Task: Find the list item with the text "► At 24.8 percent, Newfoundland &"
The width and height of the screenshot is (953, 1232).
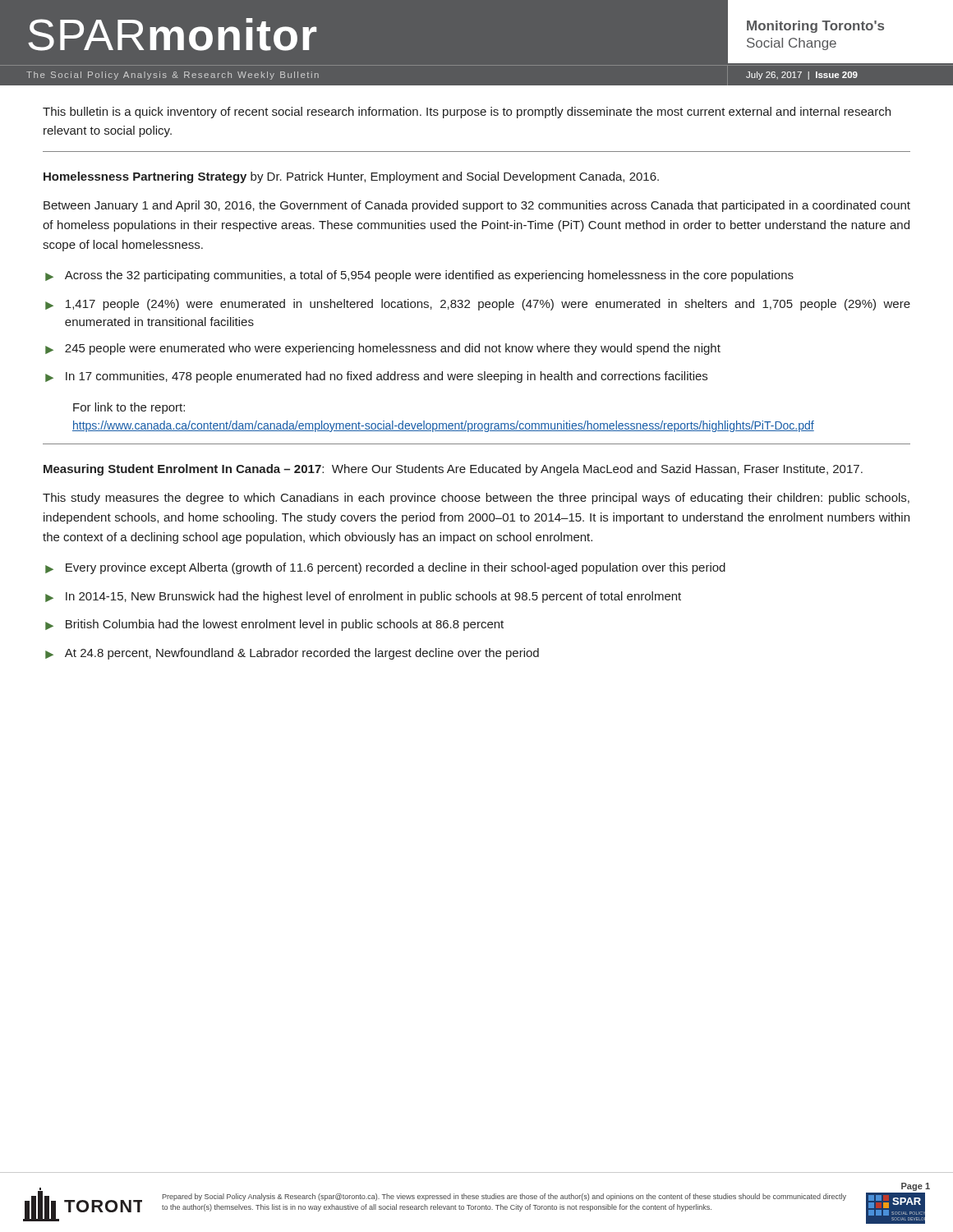Action: pyautogui.click(x=291, y=654)
